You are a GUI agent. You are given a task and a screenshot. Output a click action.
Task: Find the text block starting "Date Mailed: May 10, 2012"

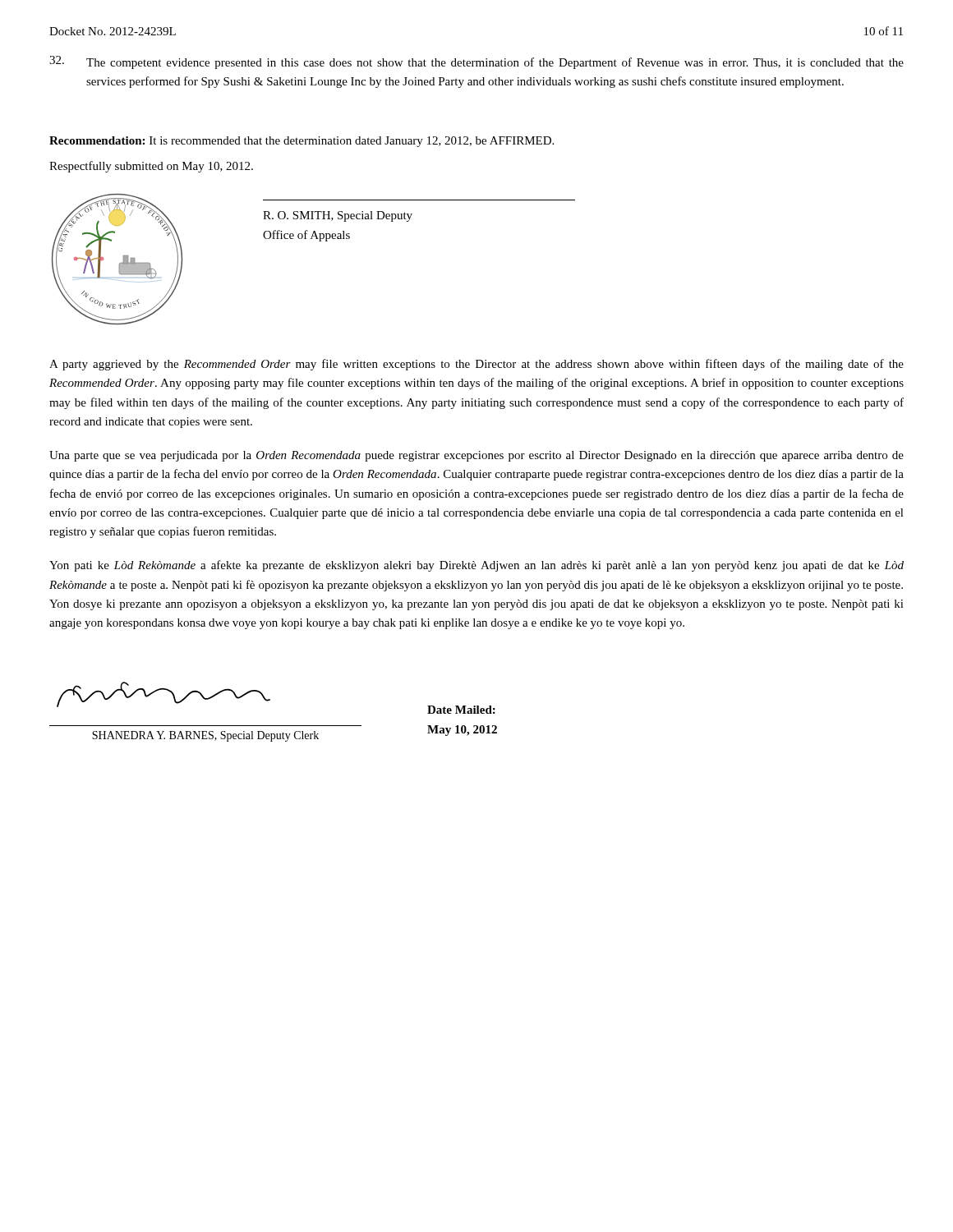pos(462,720)
